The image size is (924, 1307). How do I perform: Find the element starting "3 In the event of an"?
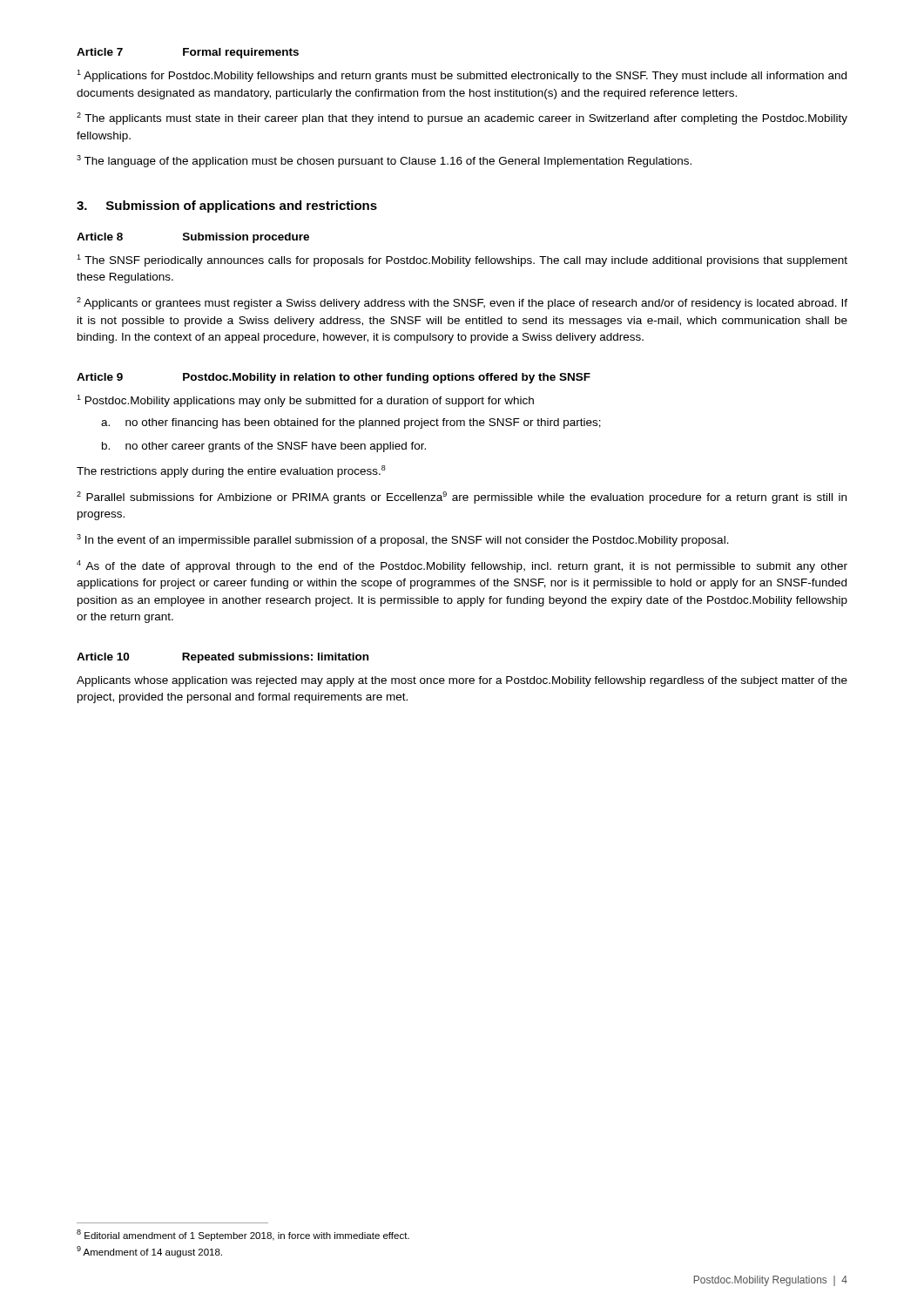click(x=403, y=539)
